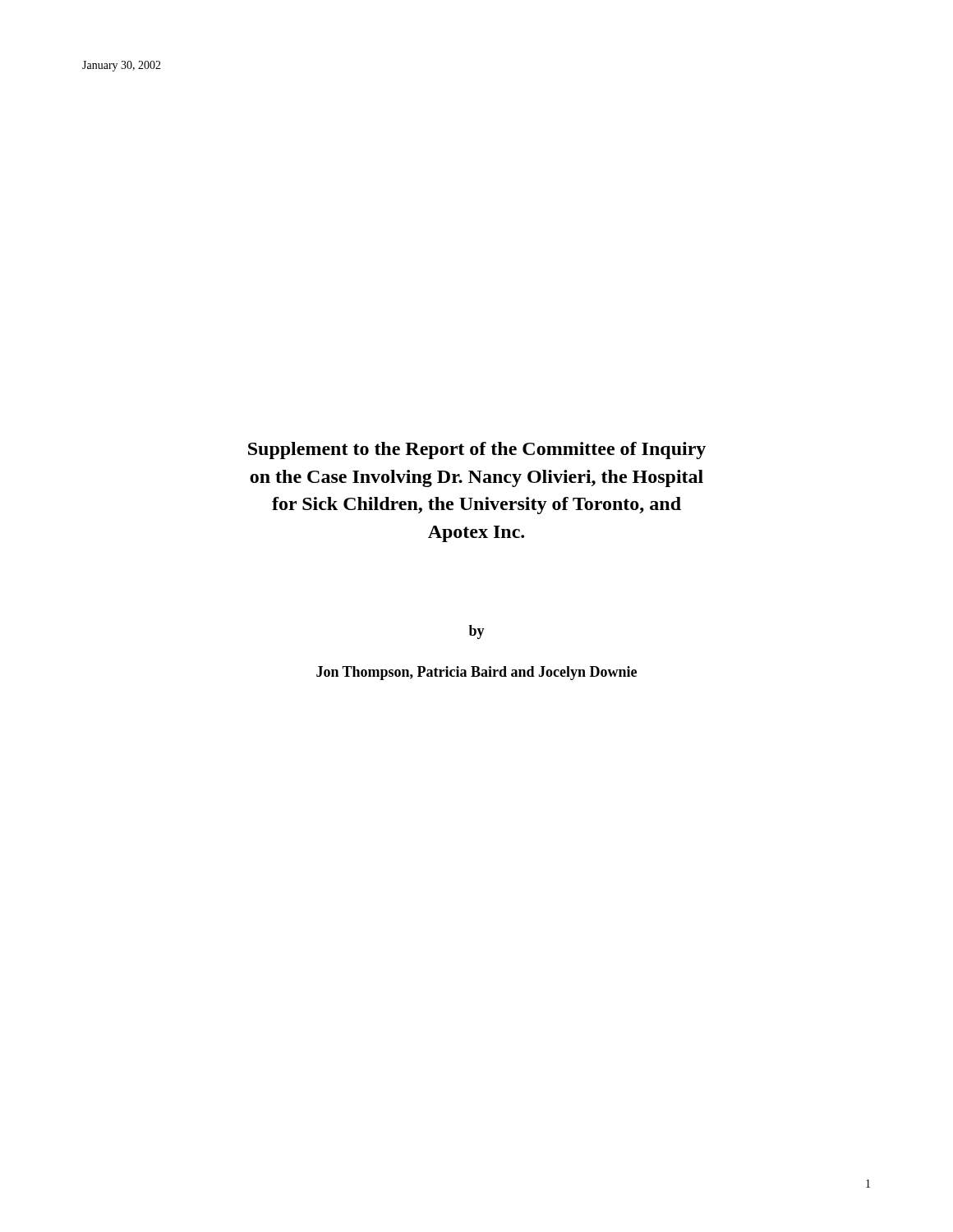
Task: Click where it says "January 30, 2002"
Action: (122, 65)
